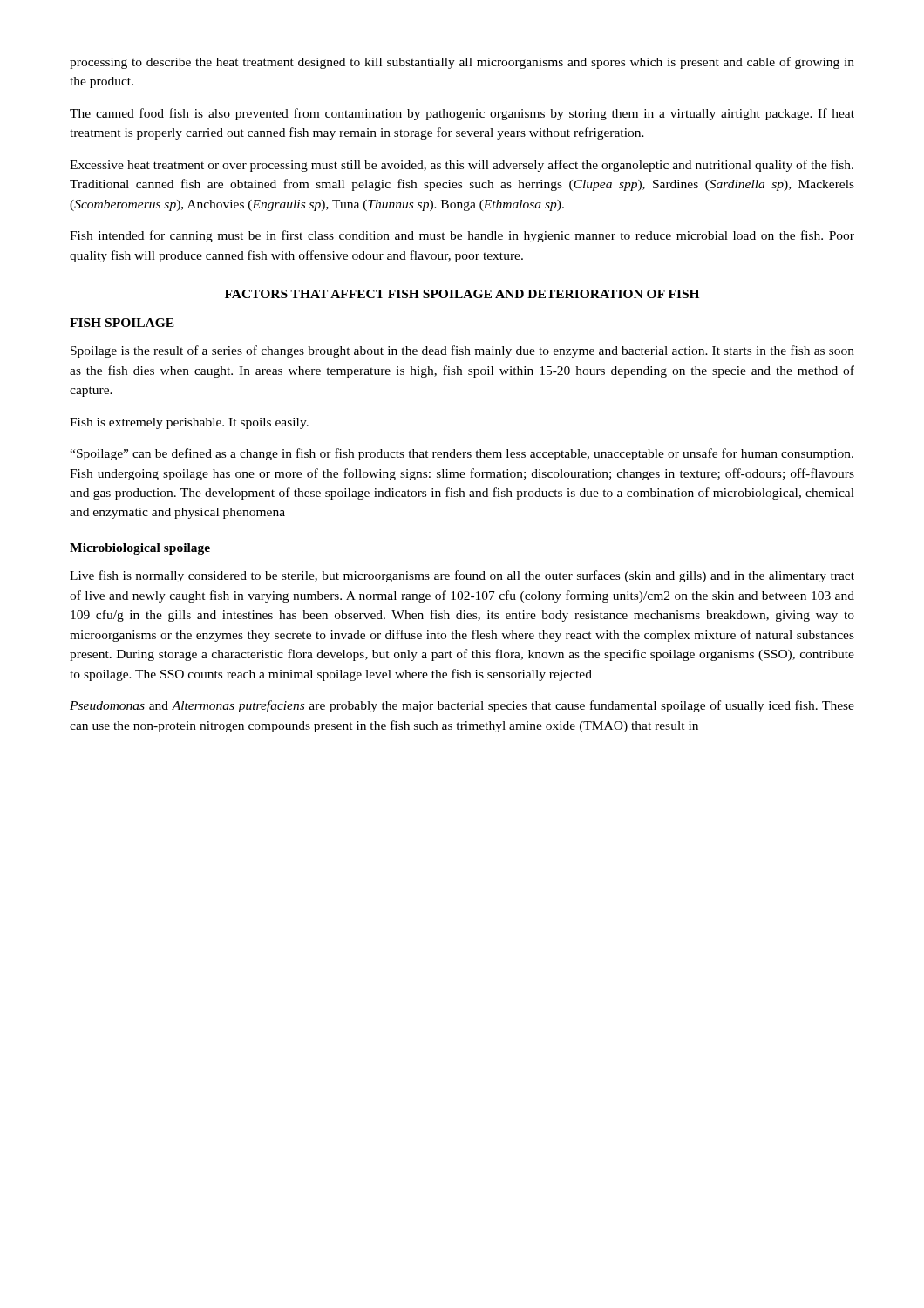924x1308 pixels.
Task: Click on the text block starting "Microbiological spoilage"
Action: coord(140,547)
